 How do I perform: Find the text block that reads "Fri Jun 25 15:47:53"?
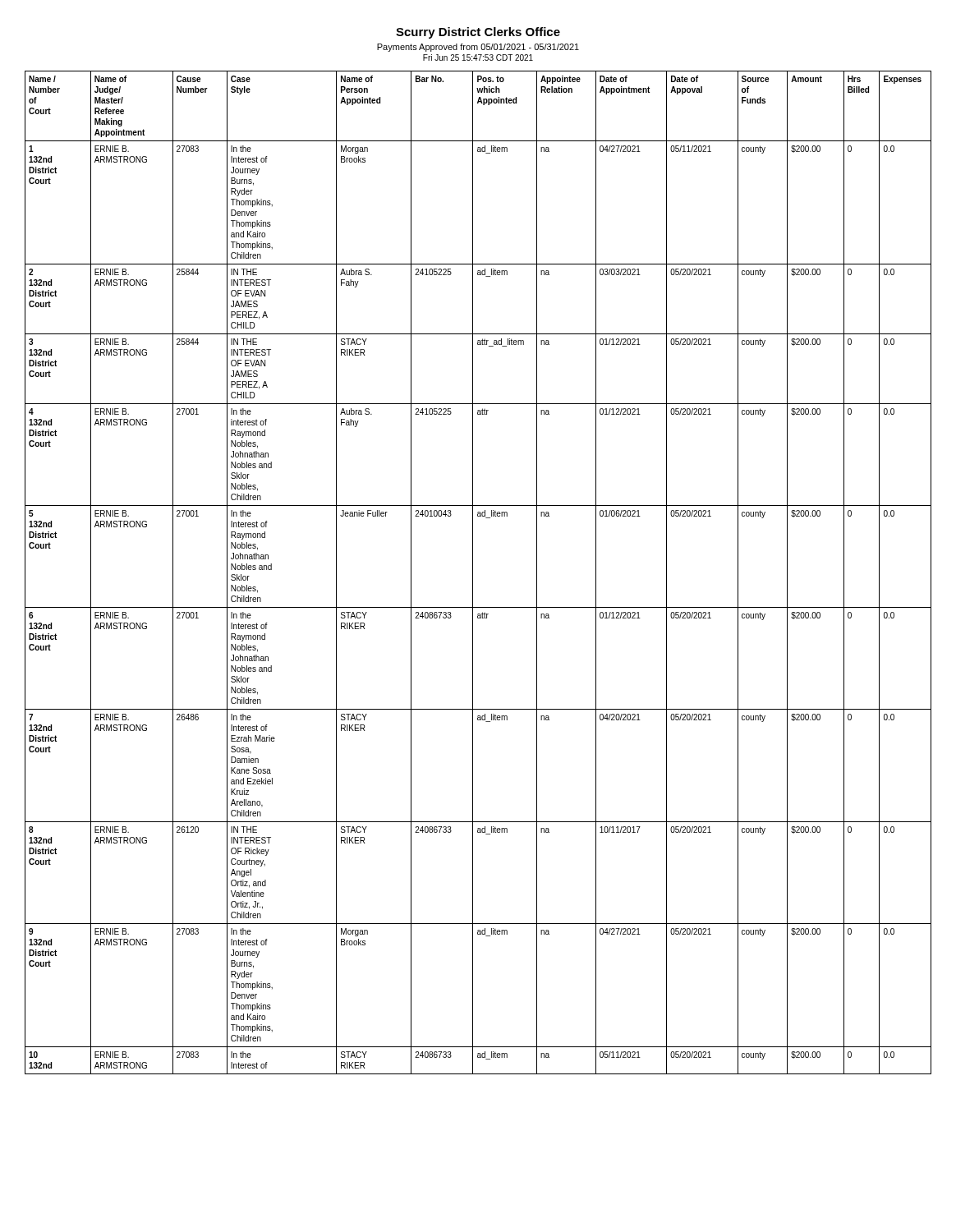[478, 58]
